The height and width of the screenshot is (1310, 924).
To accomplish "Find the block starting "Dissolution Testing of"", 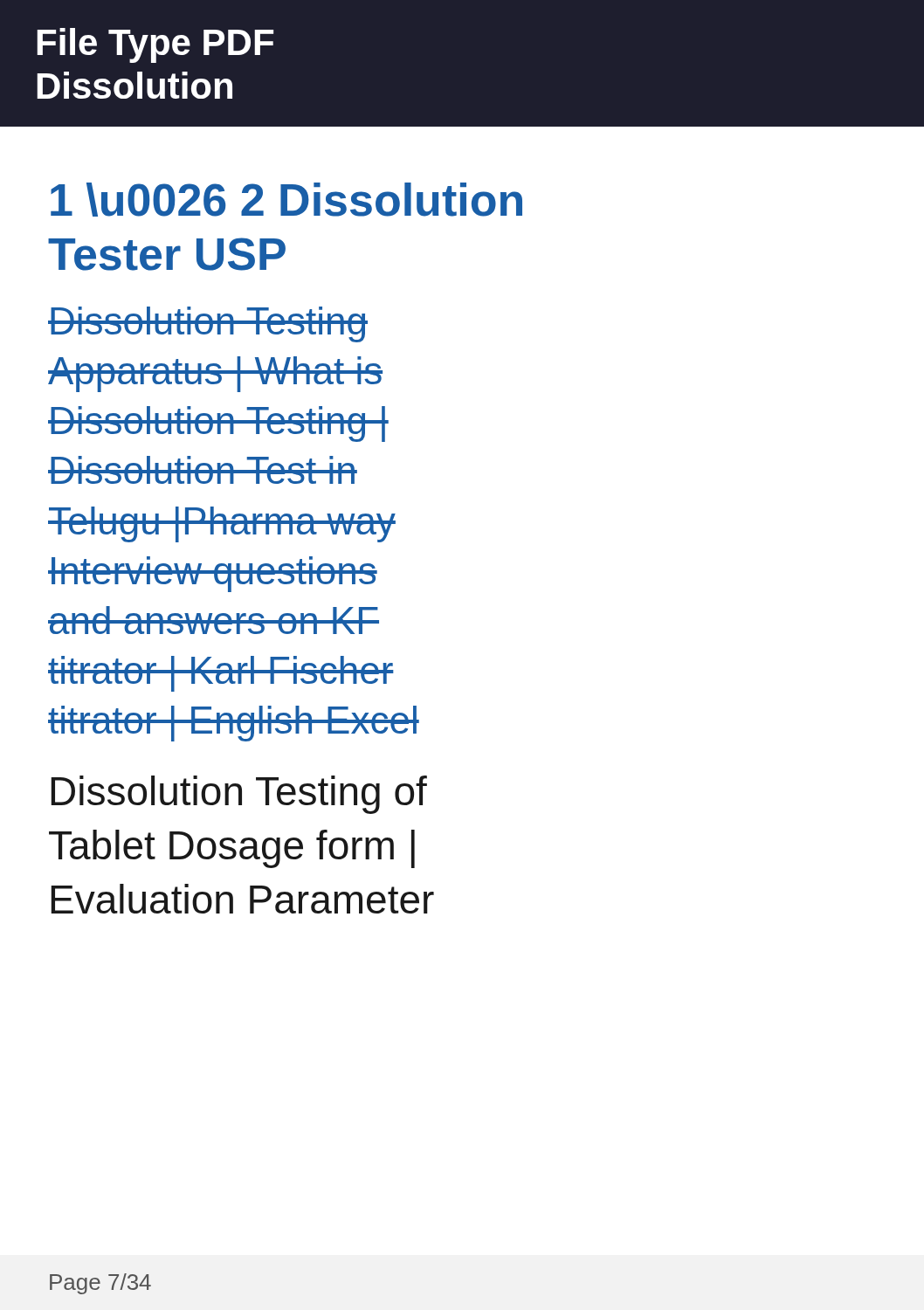I will (237, 792).
